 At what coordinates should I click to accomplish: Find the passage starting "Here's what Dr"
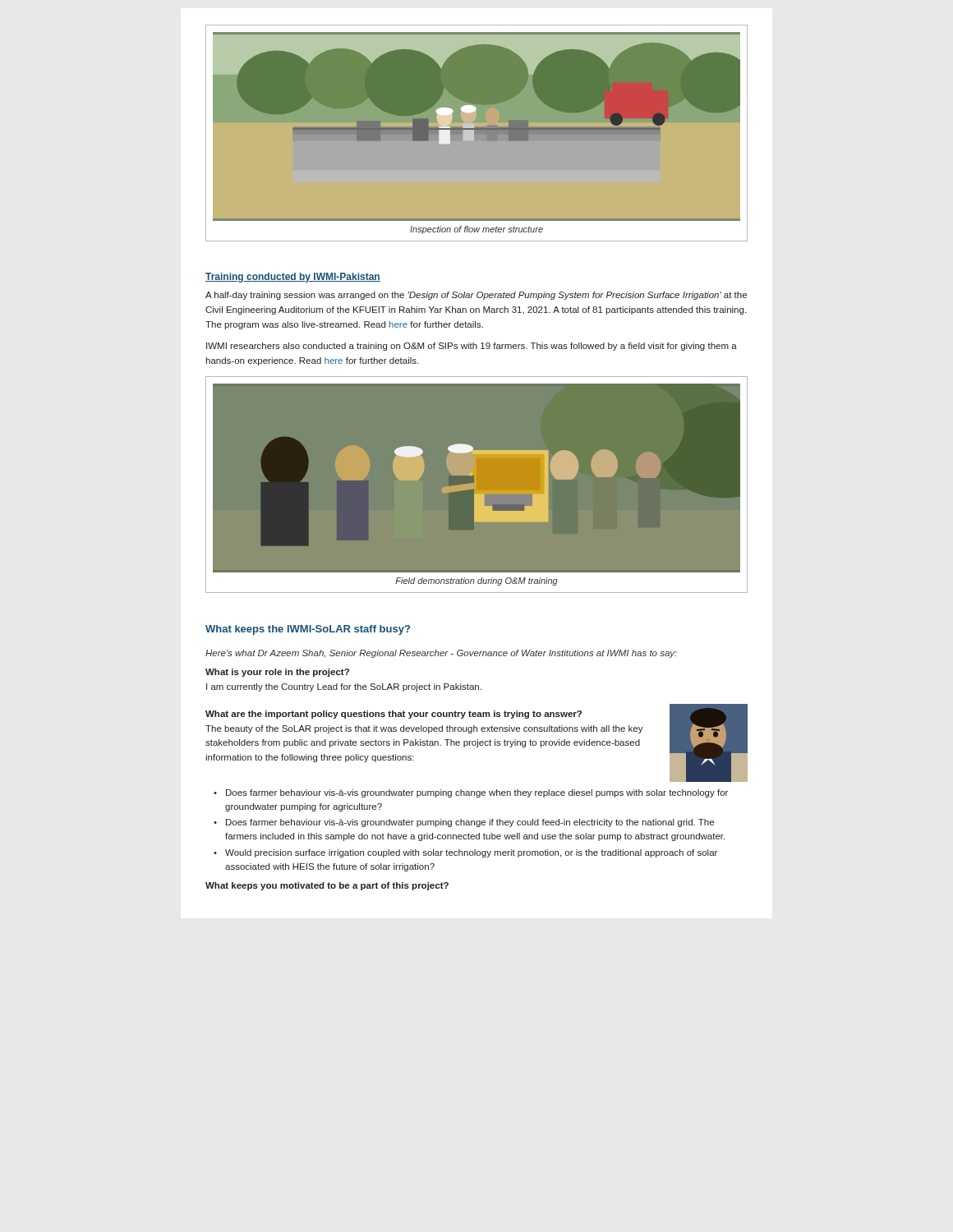441,653
